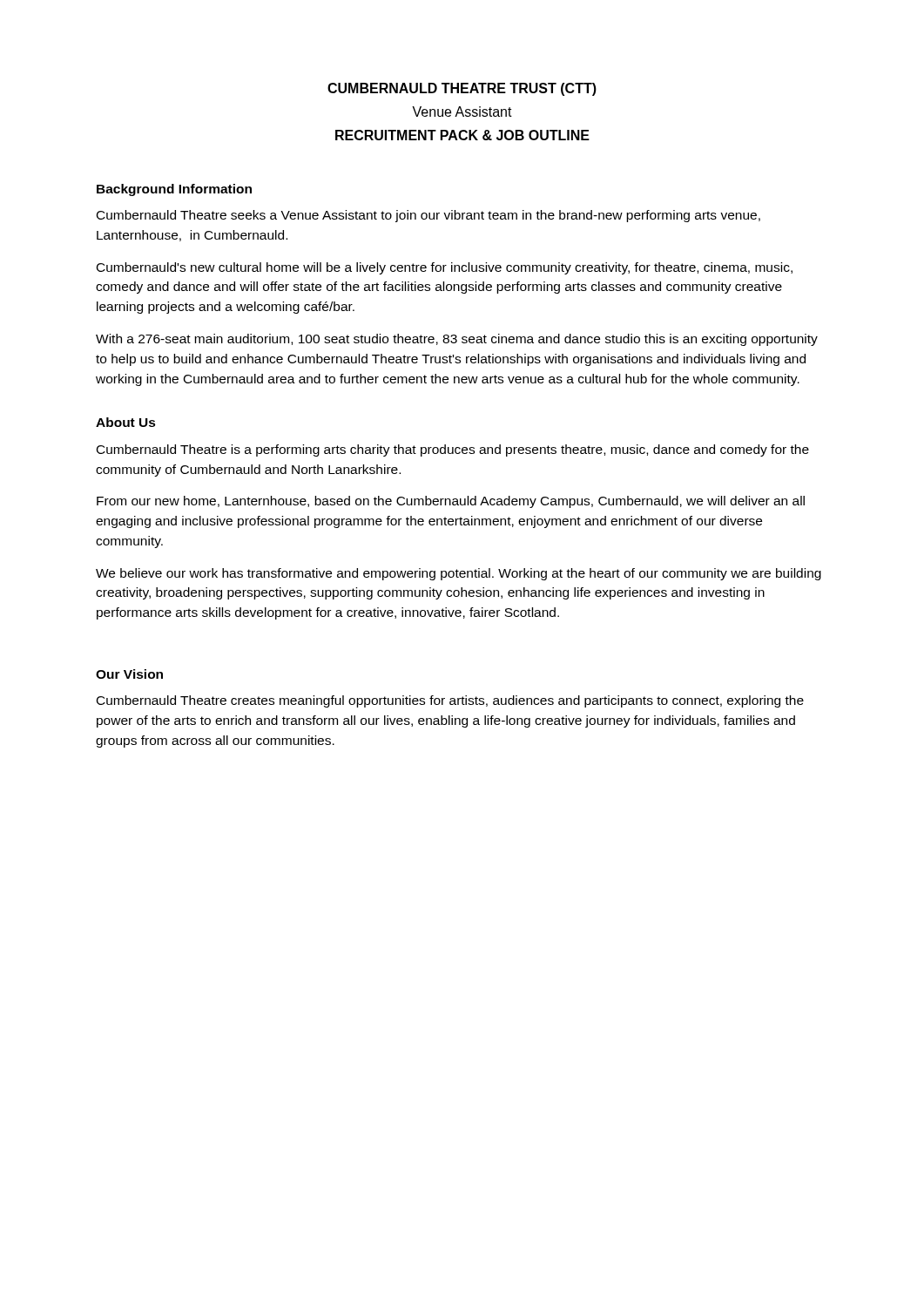Click the passage that begins "With a 276-seat main"
The height and width of the screenshot is (1307, 924).
click(457, 358)
